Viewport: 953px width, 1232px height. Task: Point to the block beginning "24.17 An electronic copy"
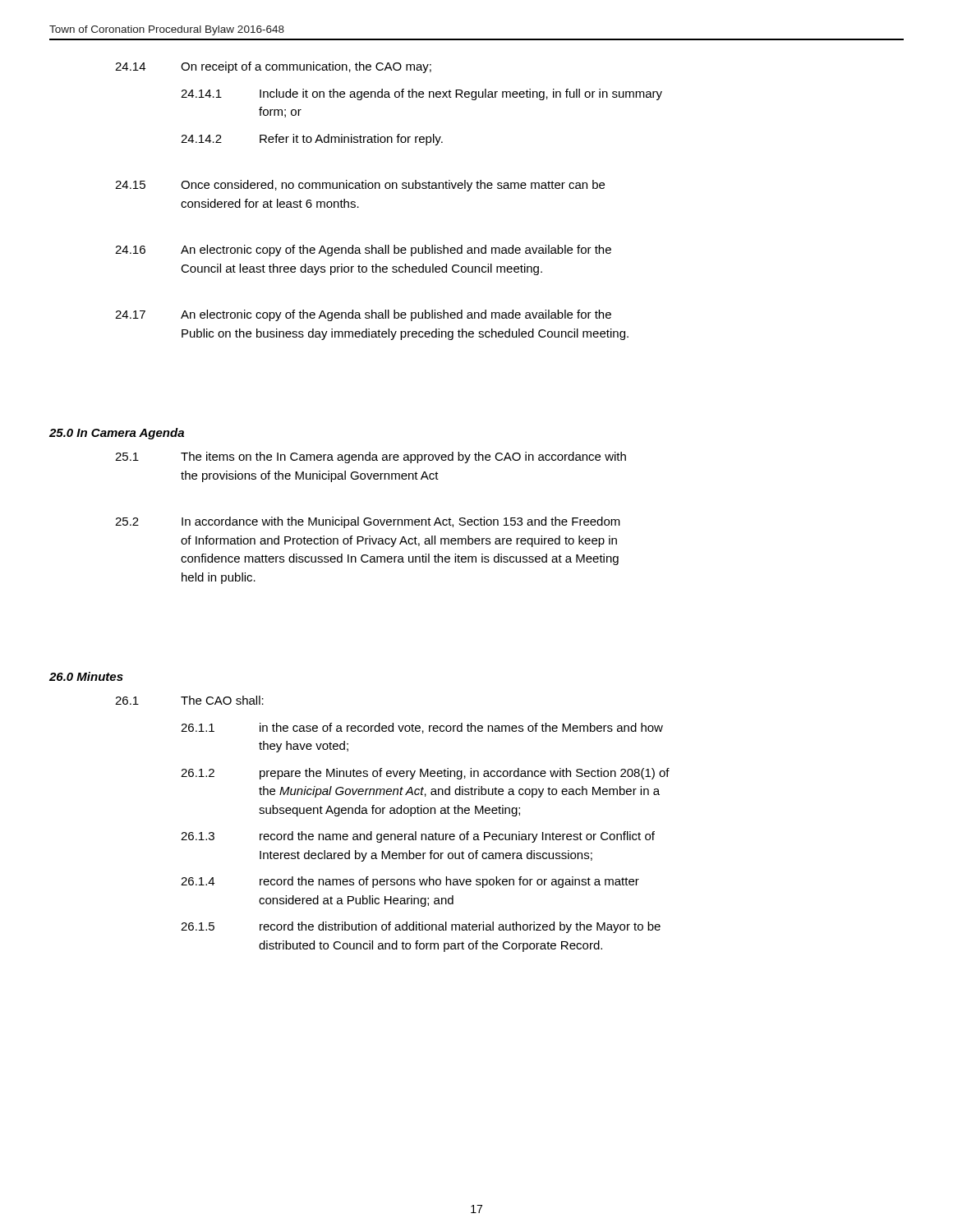[x=509, y=324]
